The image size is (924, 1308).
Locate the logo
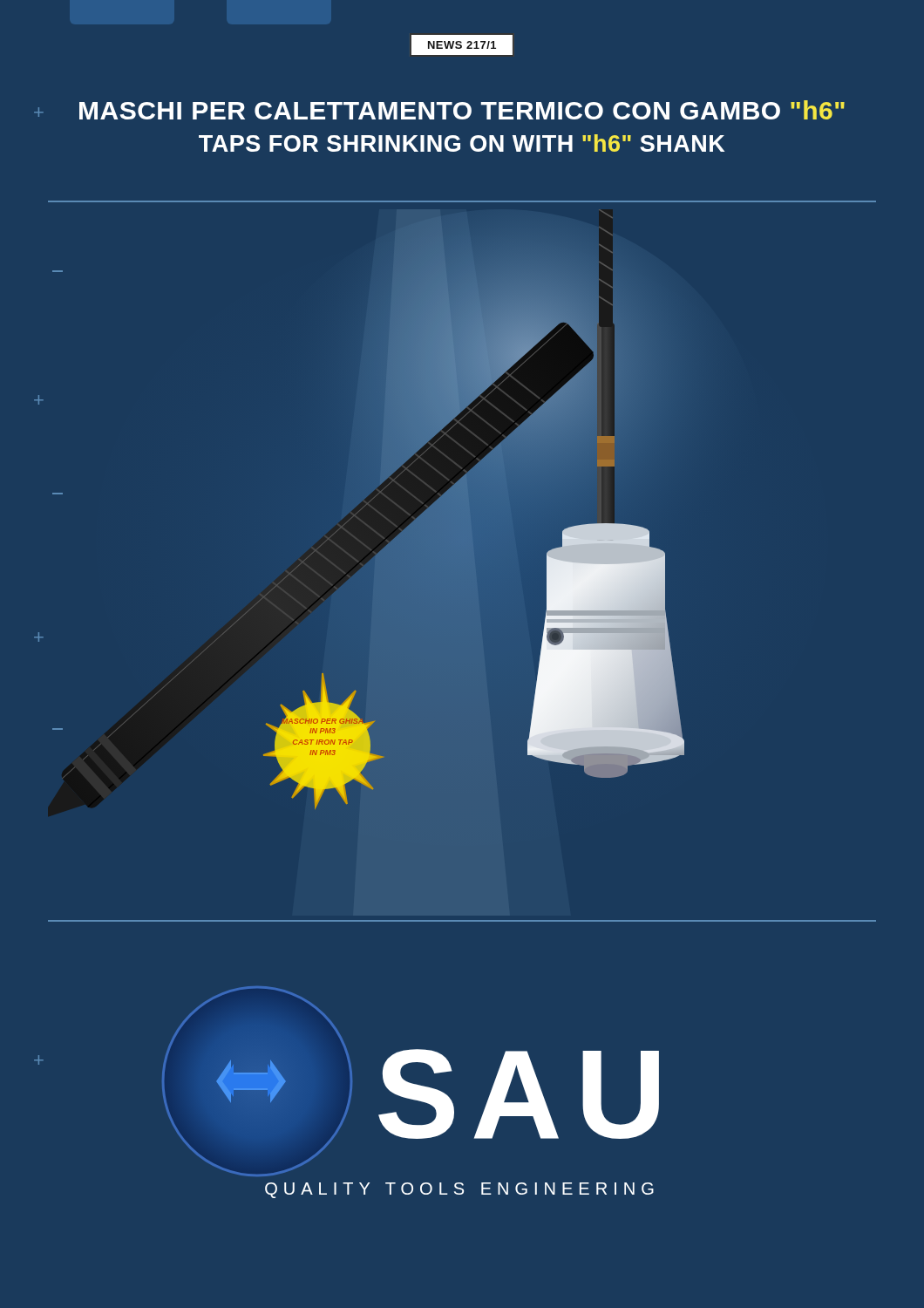click(462, 1094)
